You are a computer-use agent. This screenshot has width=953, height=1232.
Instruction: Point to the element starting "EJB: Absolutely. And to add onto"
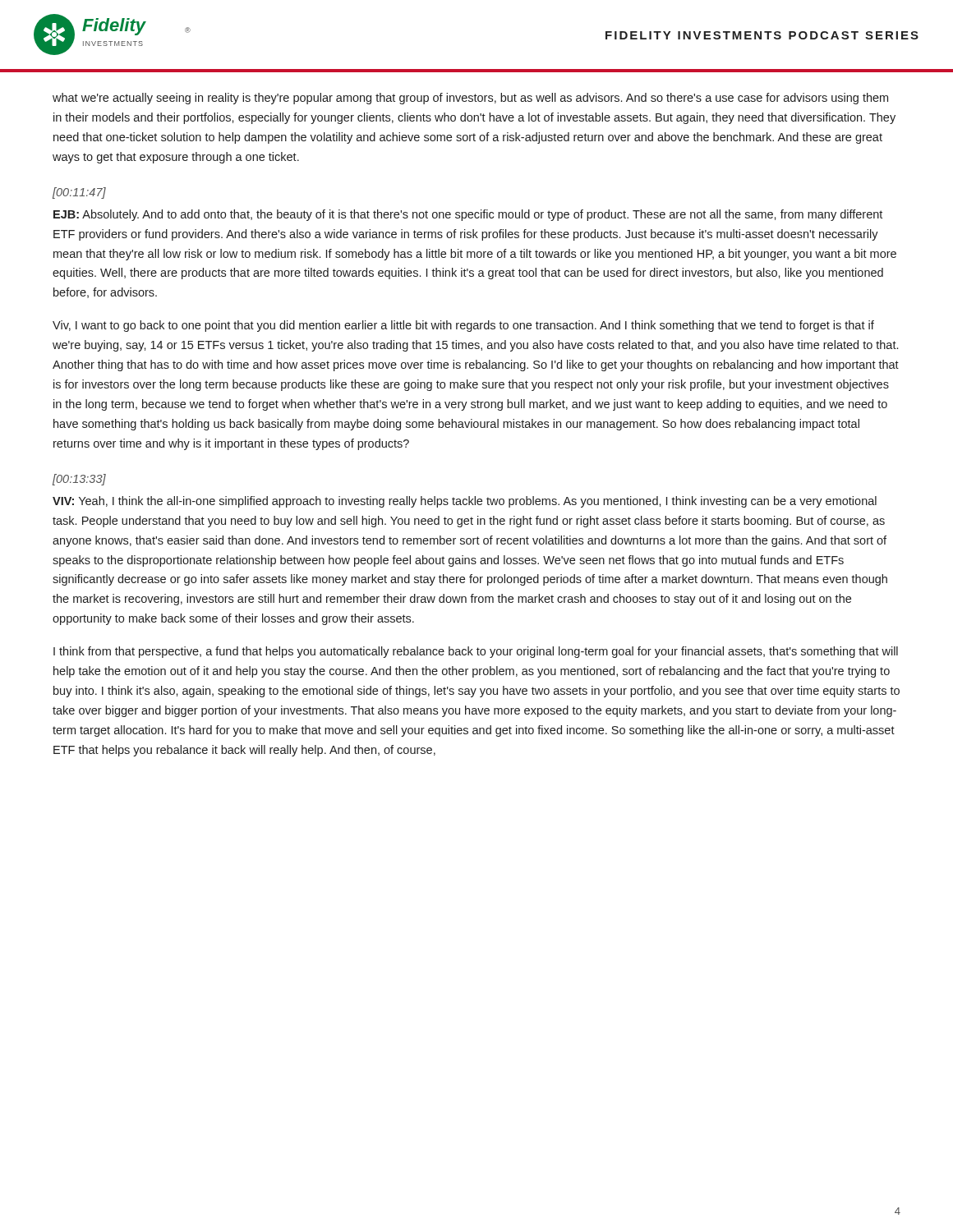pos(475,253)
